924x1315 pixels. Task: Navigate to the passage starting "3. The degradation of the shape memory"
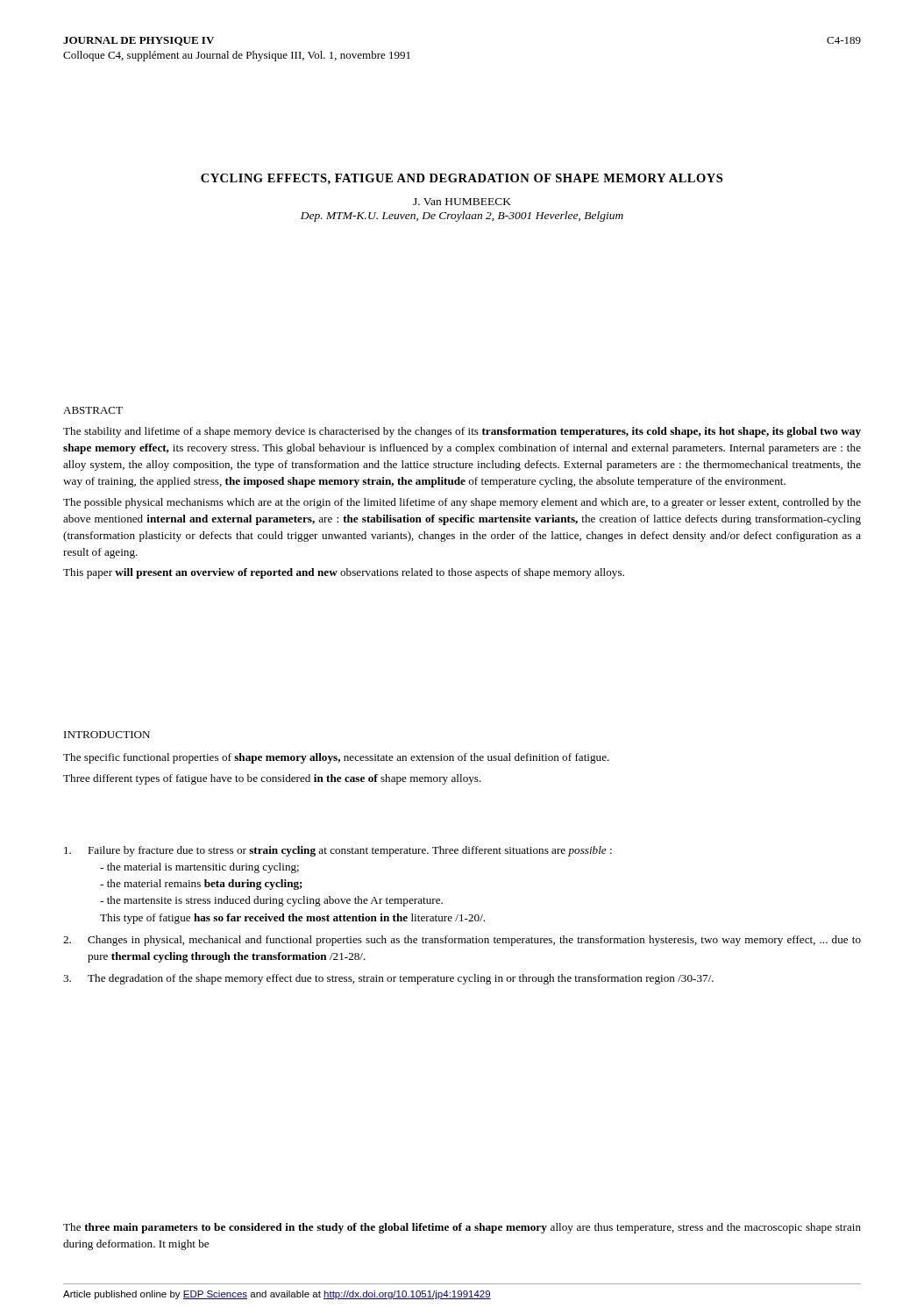(462, 978)
